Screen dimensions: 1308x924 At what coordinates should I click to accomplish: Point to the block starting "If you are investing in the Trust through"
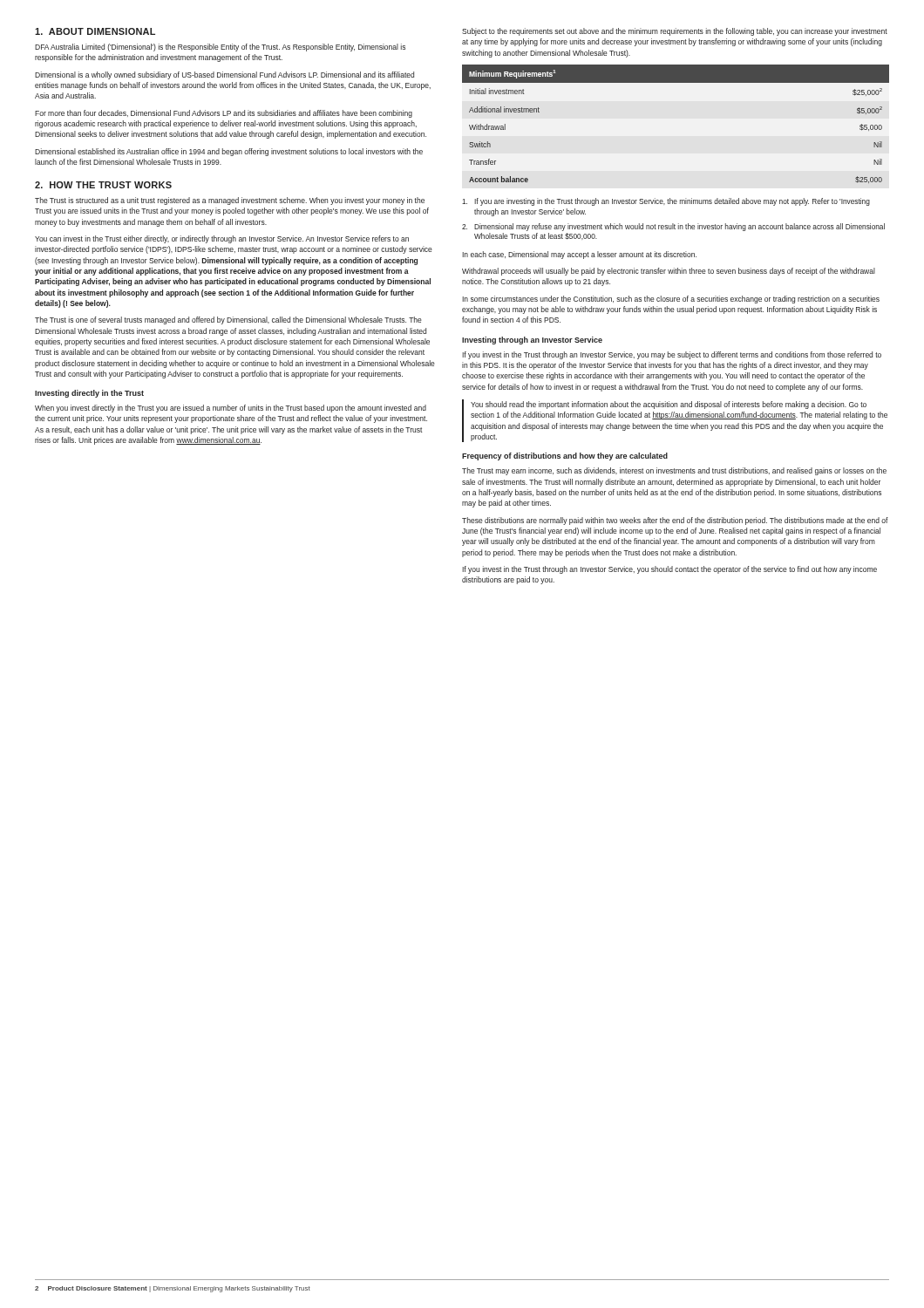coord(676,220)
